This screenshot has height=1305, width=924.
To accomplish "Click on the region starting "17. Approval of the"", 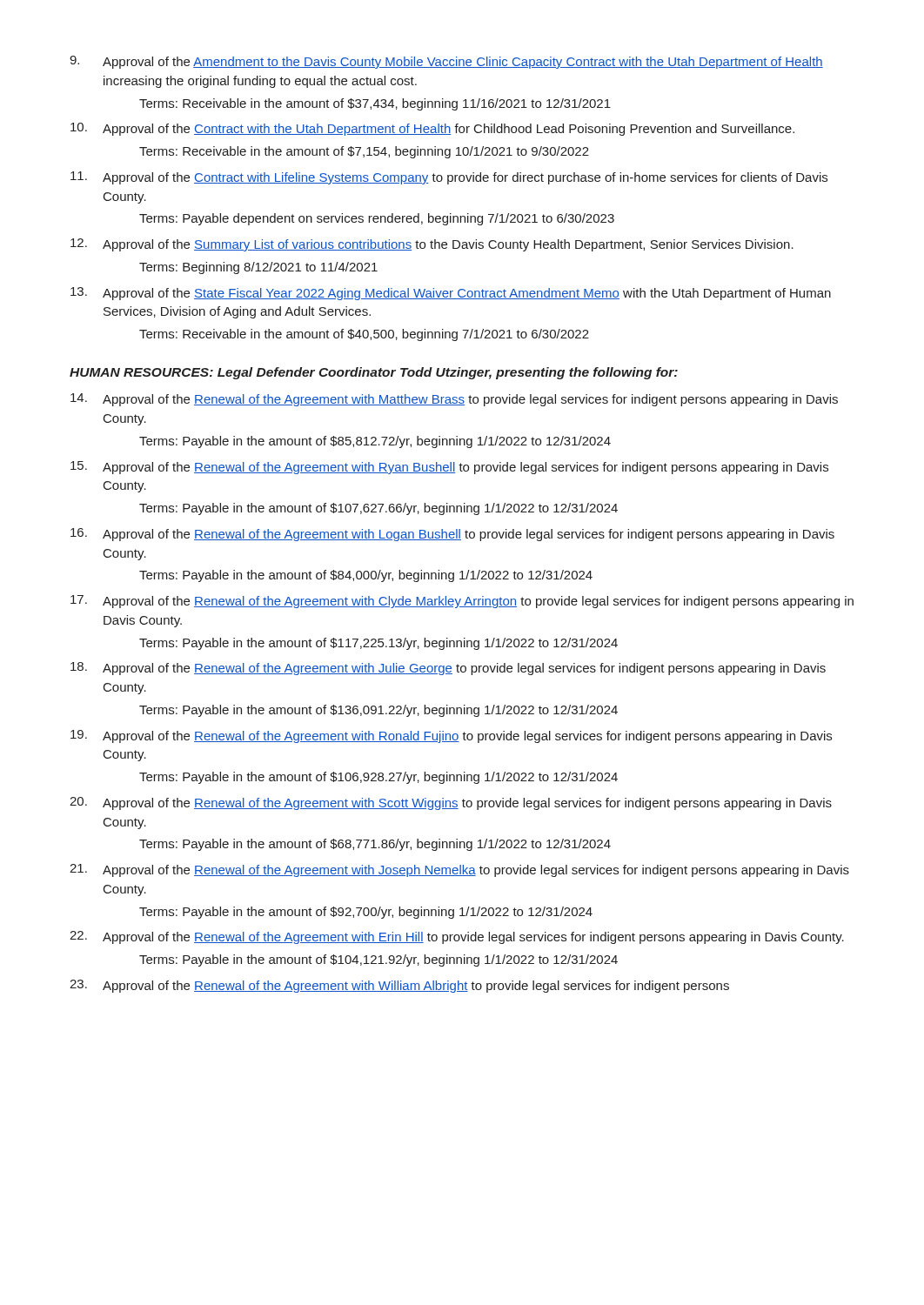I will pos(462,602).
